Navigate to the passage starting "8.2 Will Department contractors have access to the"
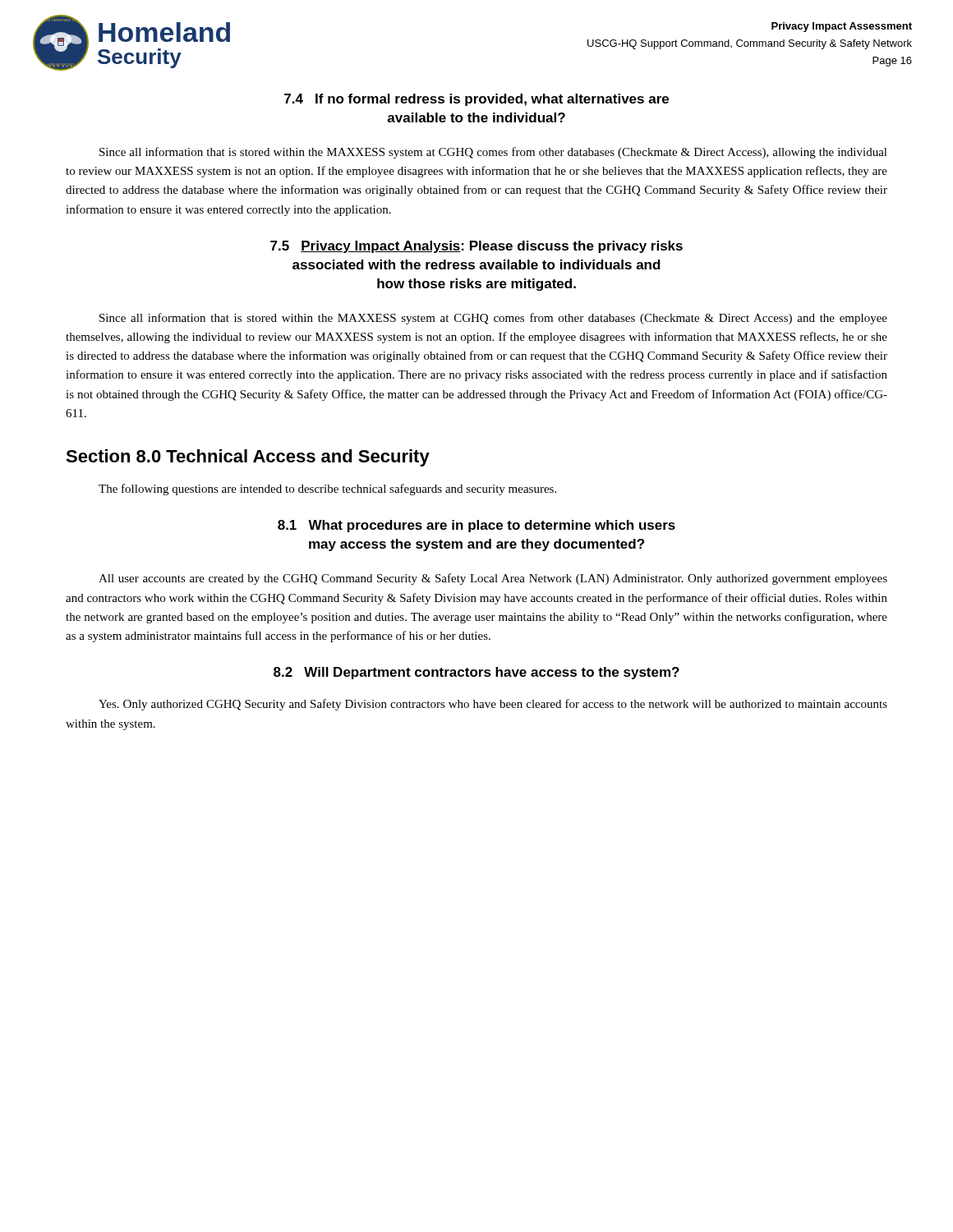Viewport: 953px width, 1232px height. point(476,673)
